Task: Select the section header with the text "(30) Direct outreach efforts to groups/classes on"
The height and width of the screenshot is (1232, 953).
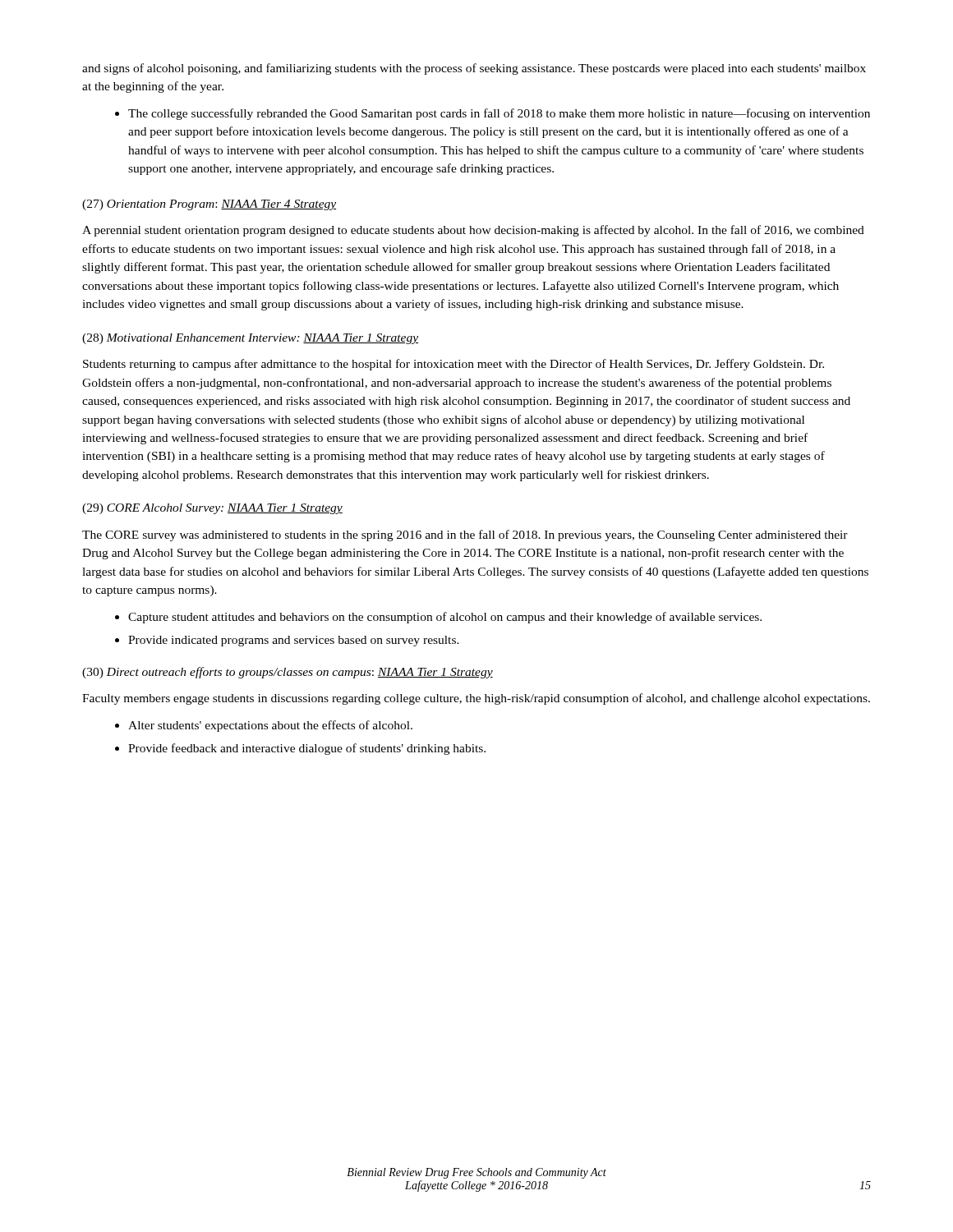Action: [476, 672]
